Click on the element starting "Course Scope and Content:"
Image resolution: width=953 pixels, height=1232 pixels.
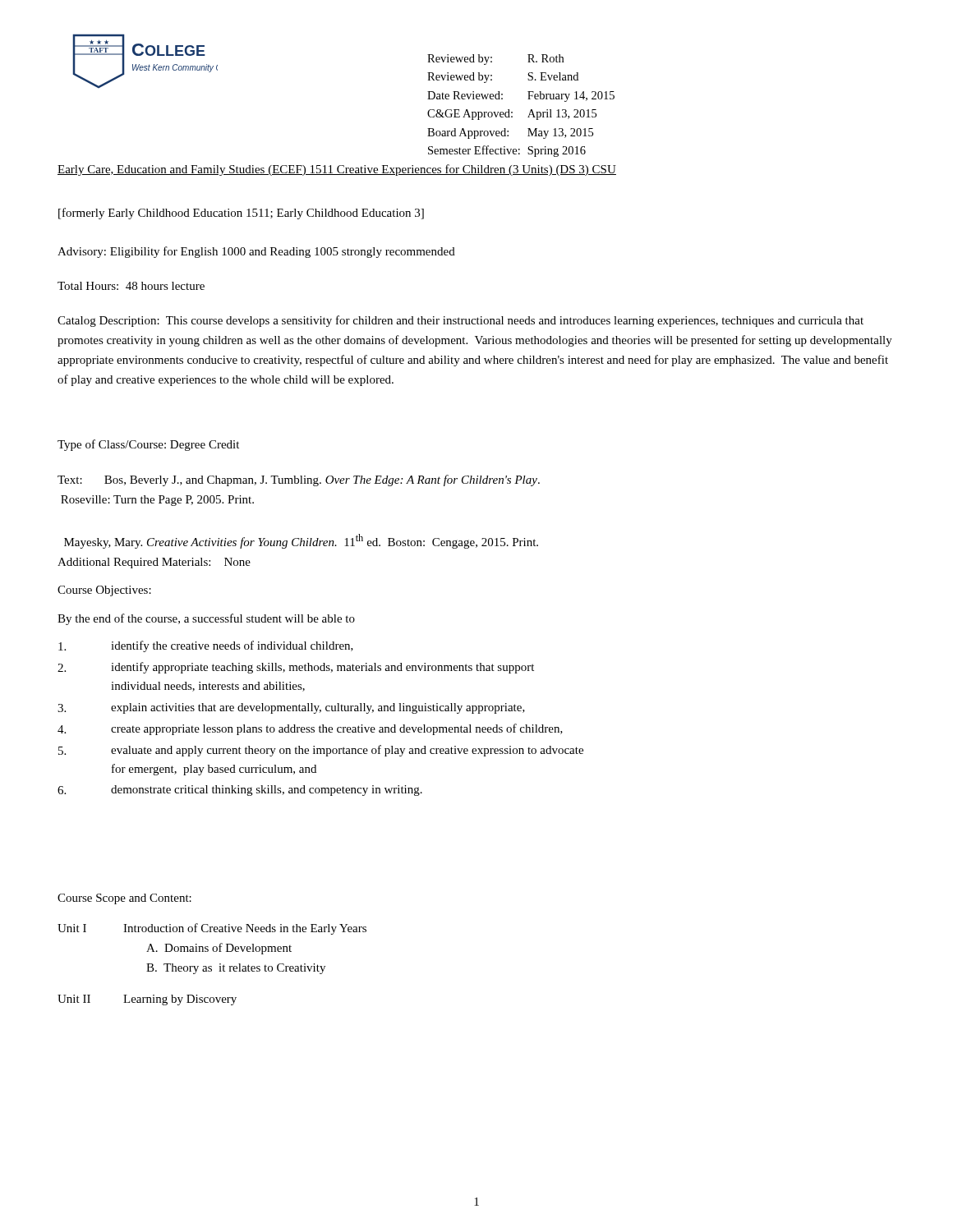coord(125,898)
